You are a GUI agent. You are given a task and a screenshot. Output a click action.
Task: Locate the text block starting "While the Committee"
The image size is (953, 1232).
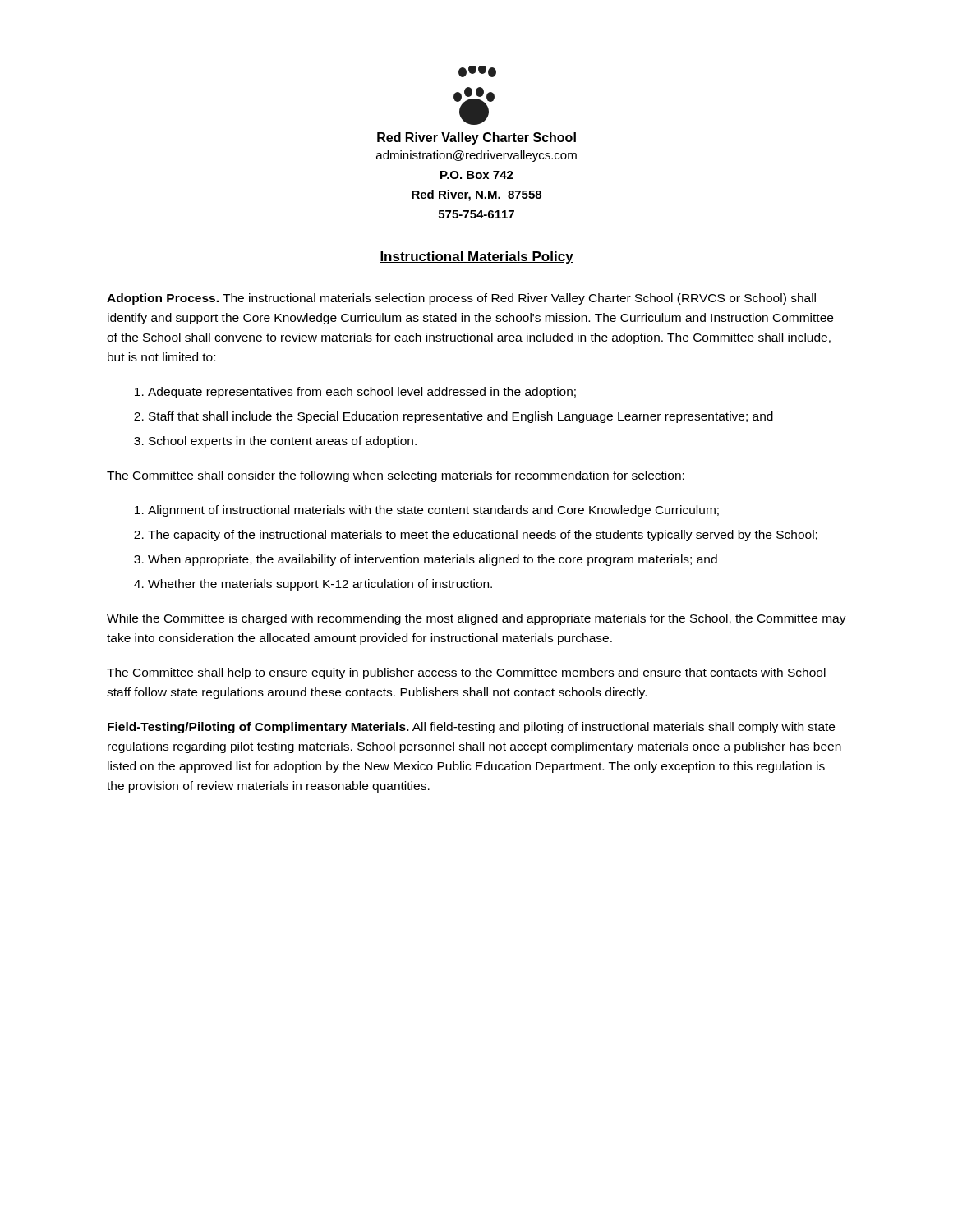(x=476, y=628)
